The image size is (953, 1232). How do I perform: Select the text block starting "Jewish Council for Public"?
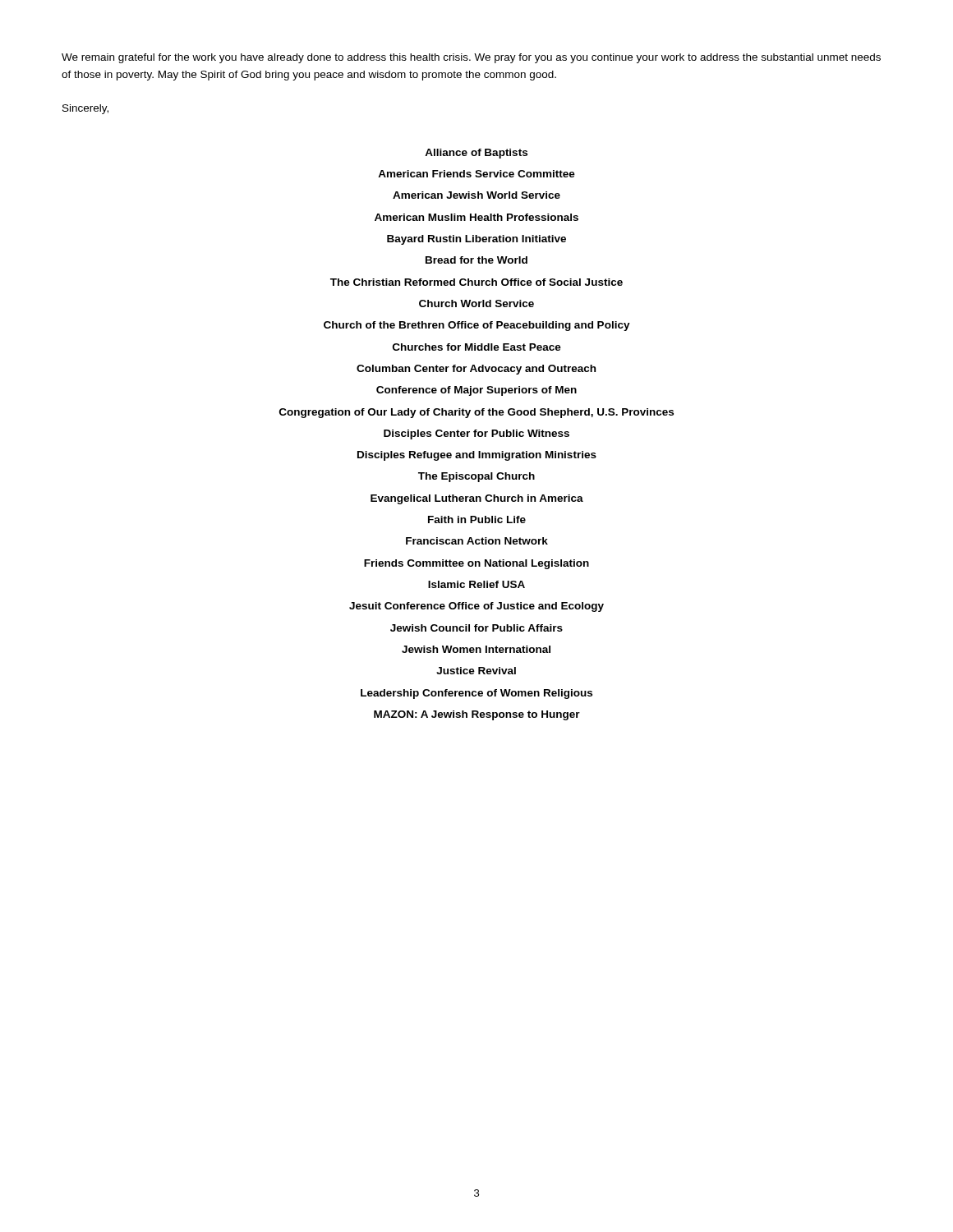[476, 628]
